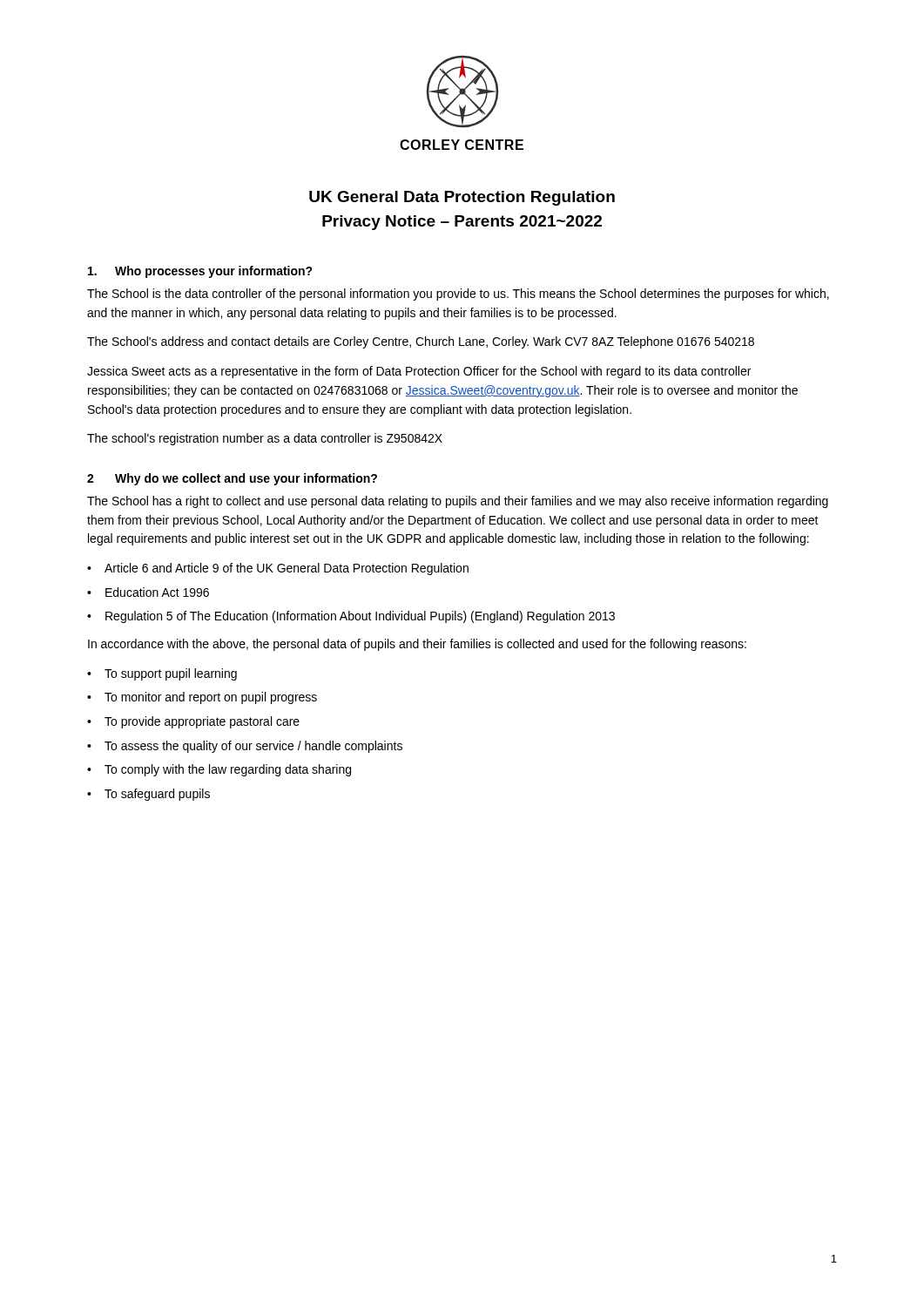924x1307 pixels.
Task: Find the block on this page that starts "The school's registration number"
Action: [x=265, y=438]
